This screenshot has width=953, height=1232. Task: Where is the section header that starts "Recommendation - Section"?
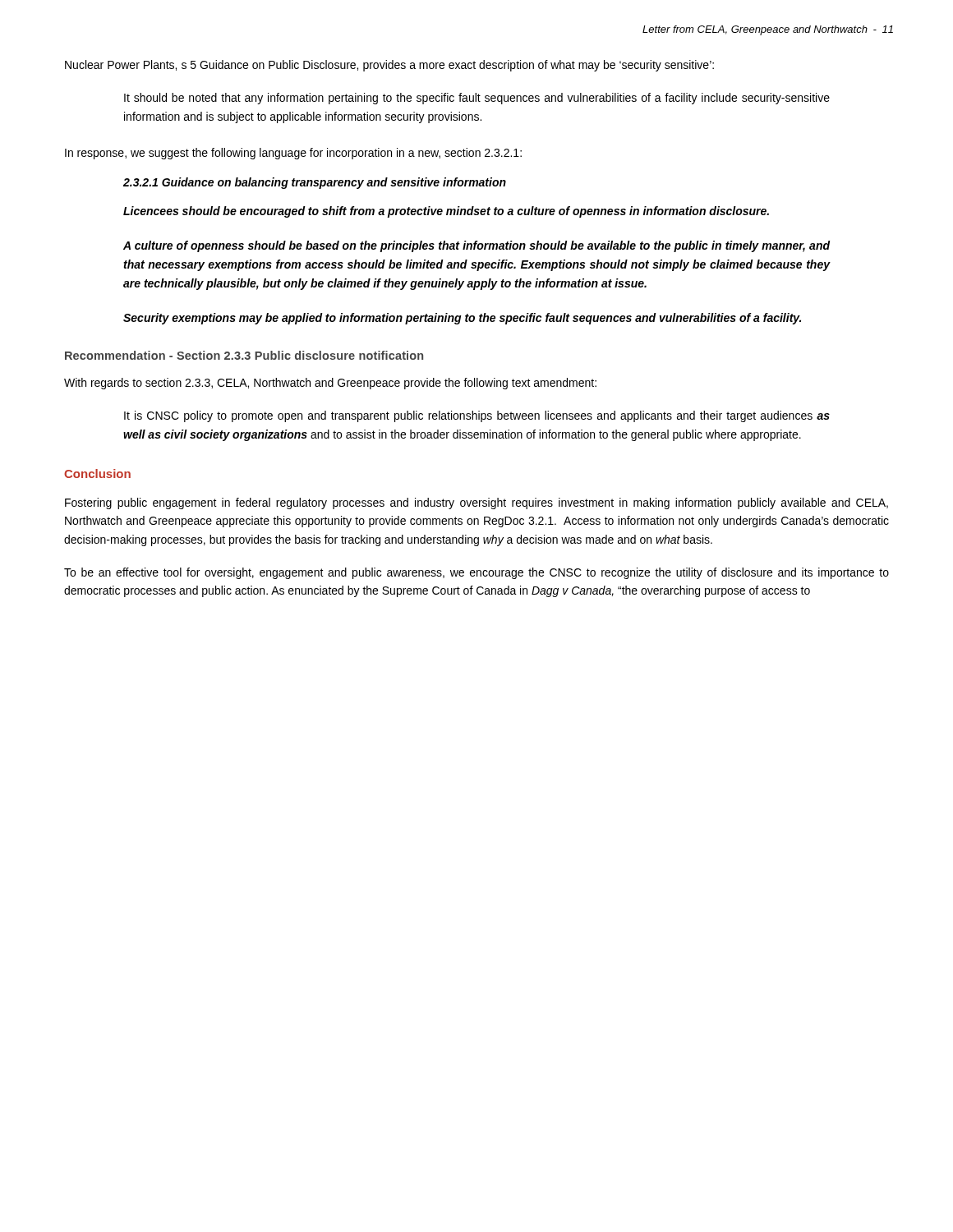pyautogui.click(x=244, y=356)
